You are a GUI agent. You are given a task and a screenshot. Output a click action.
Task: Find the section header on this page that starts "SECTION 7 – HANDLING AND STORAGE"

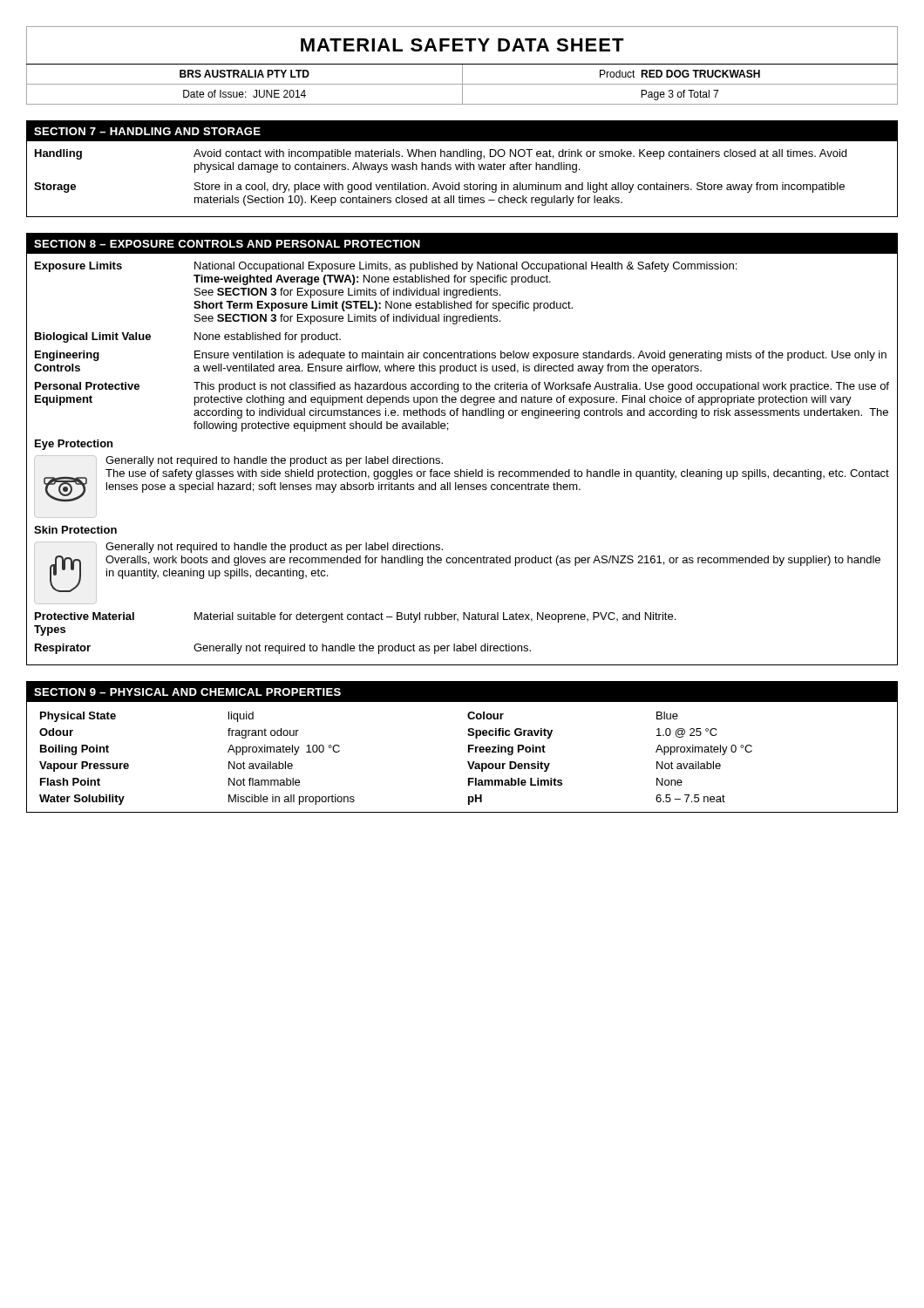[x=462, y=169]
